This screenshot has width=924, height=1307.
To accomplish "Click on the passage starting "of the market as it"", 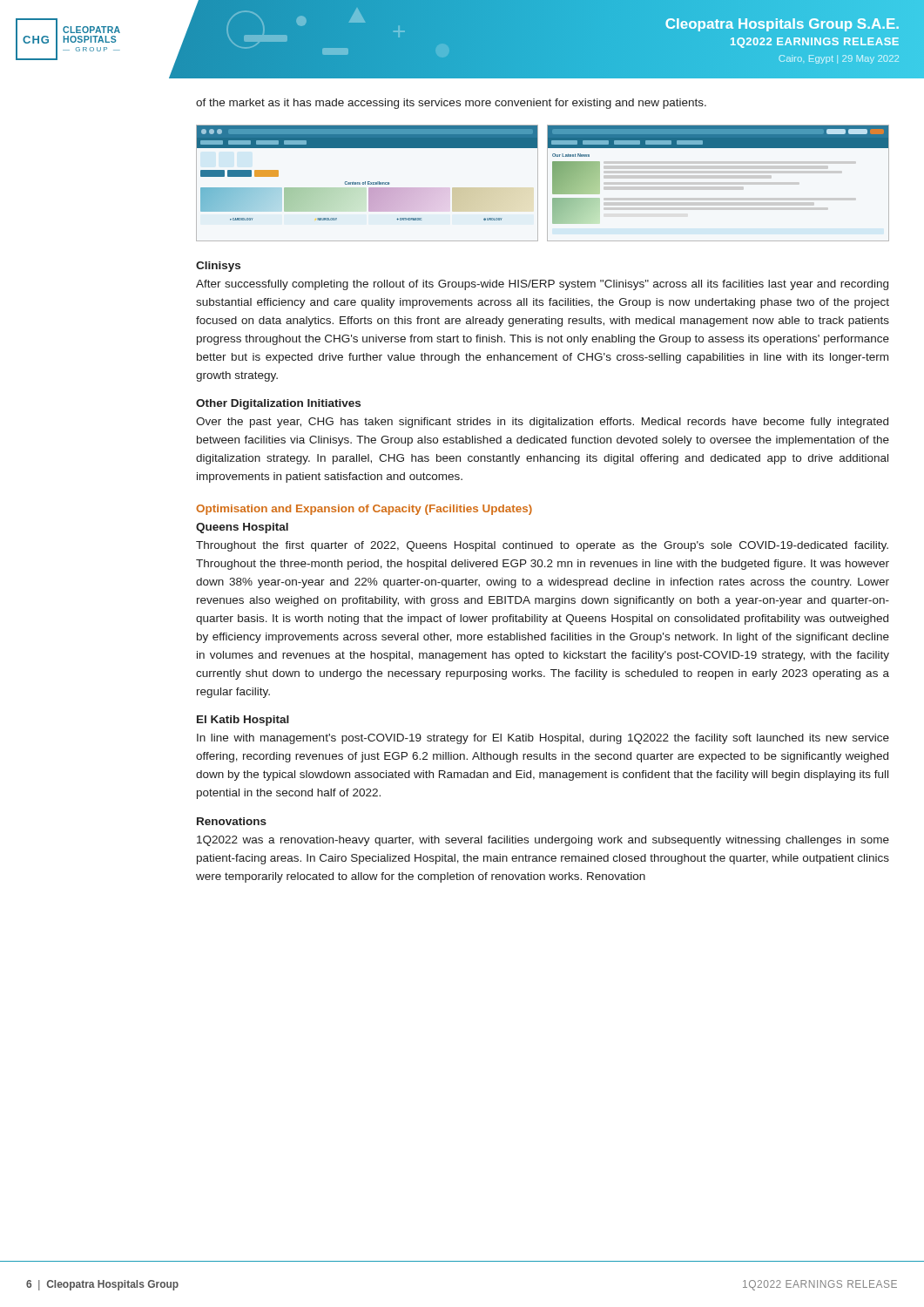I will click(451, 102).
